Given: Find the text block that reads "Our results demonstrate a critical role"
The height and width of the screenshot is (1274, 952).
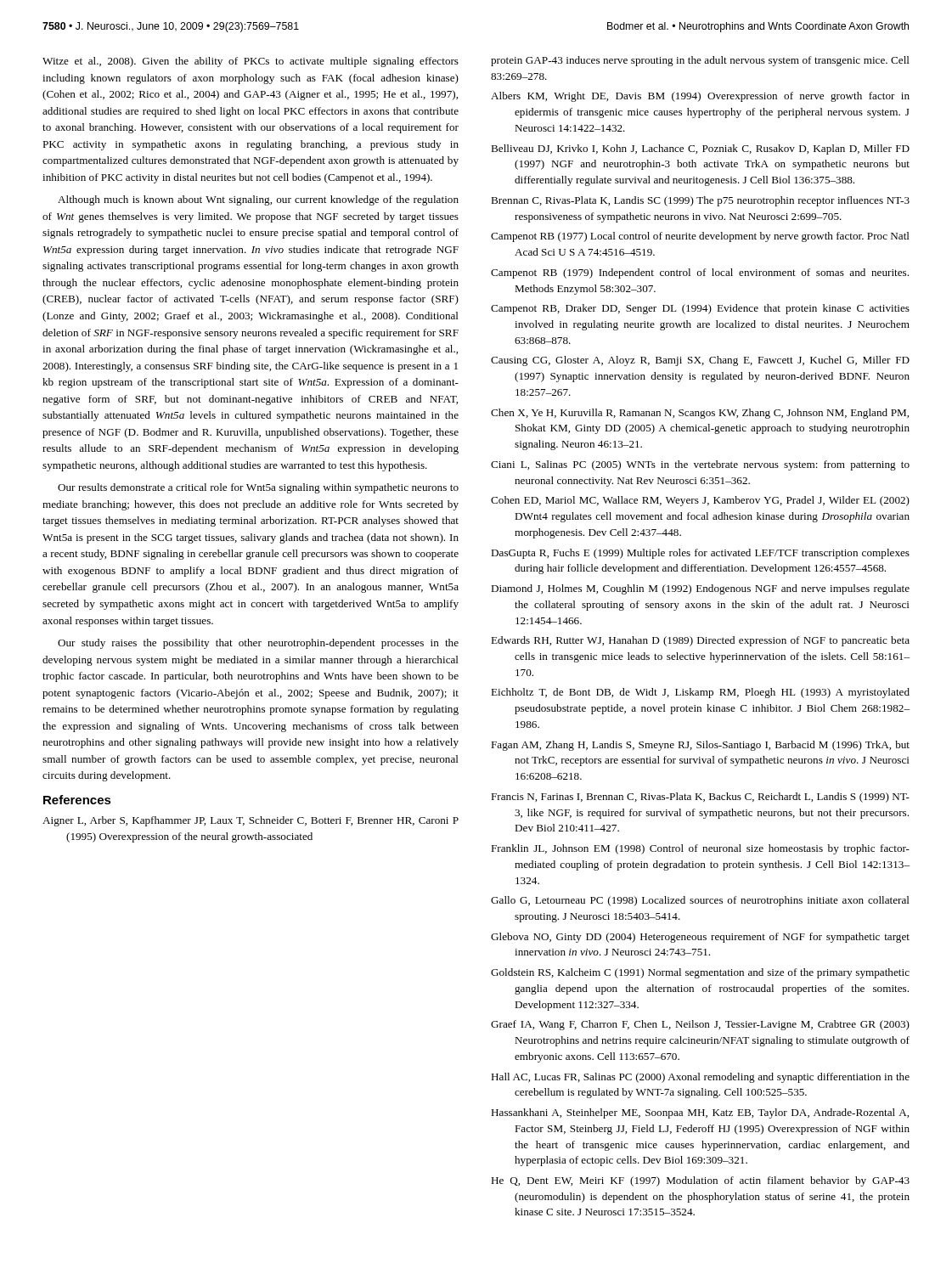Looking at the screenshot, I should click(x=251, y=554).
